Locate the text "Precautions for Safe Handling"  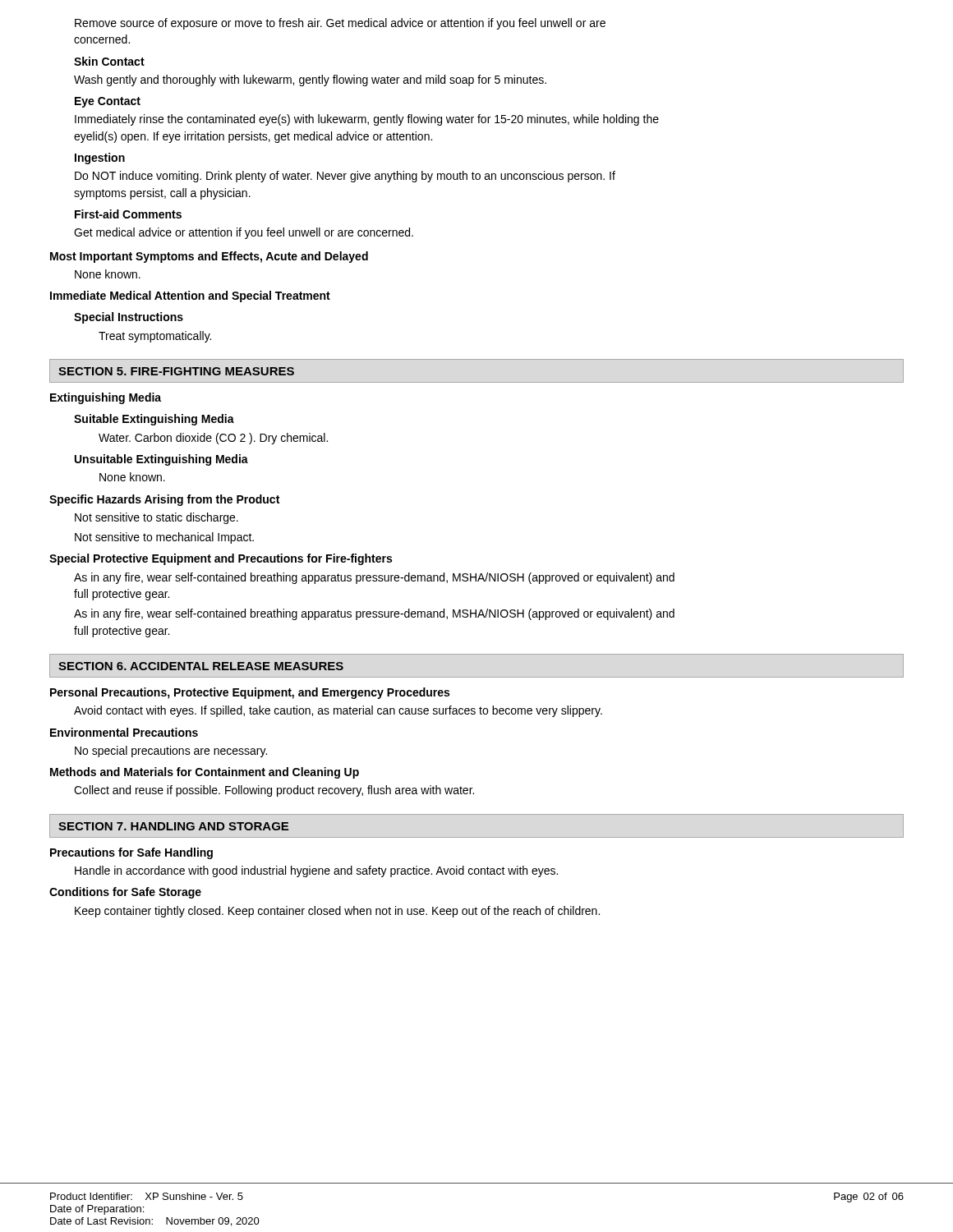(x=131, y=852)
